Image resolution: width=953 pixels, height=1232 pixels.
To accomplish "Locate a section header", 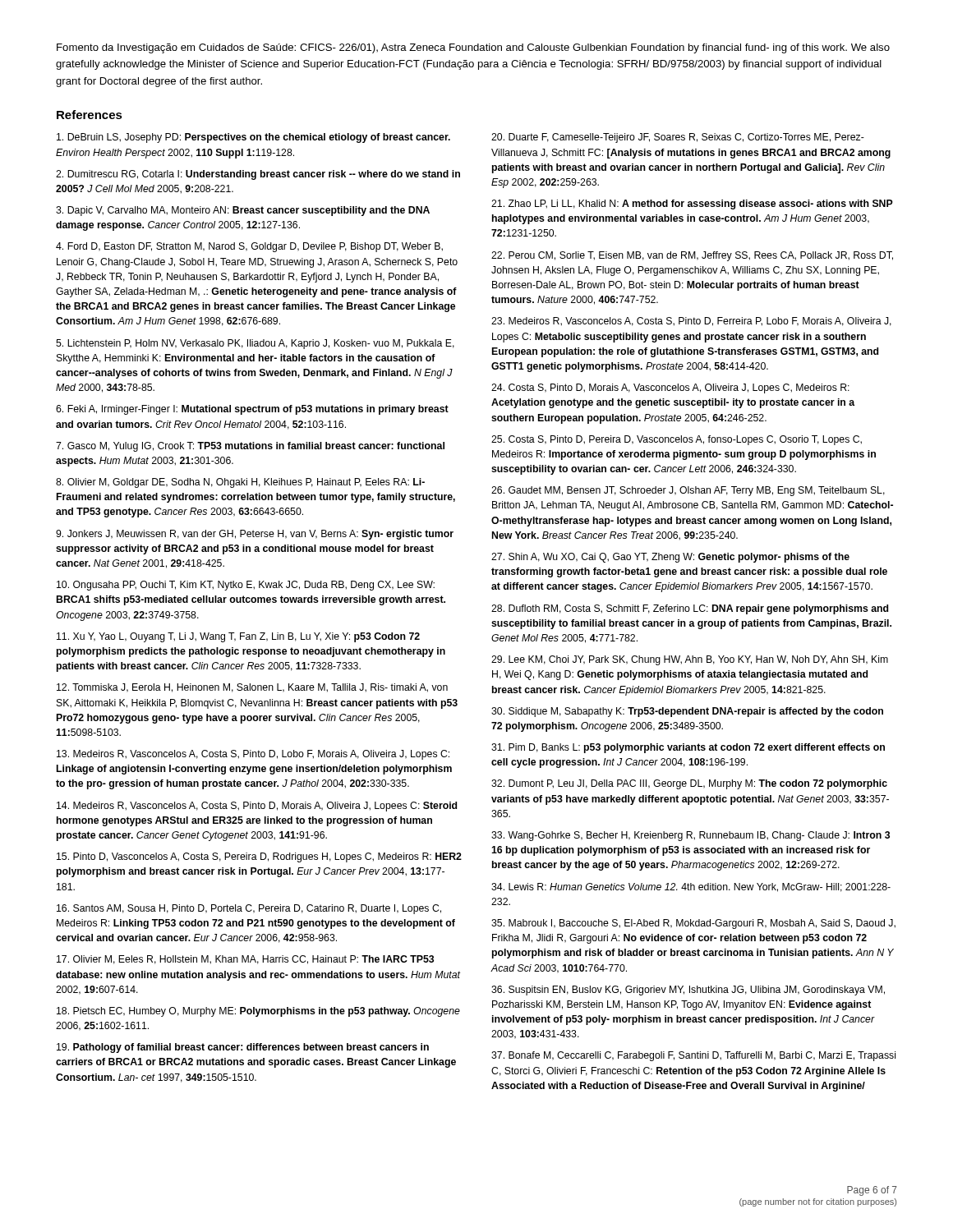I will (89, 115).
